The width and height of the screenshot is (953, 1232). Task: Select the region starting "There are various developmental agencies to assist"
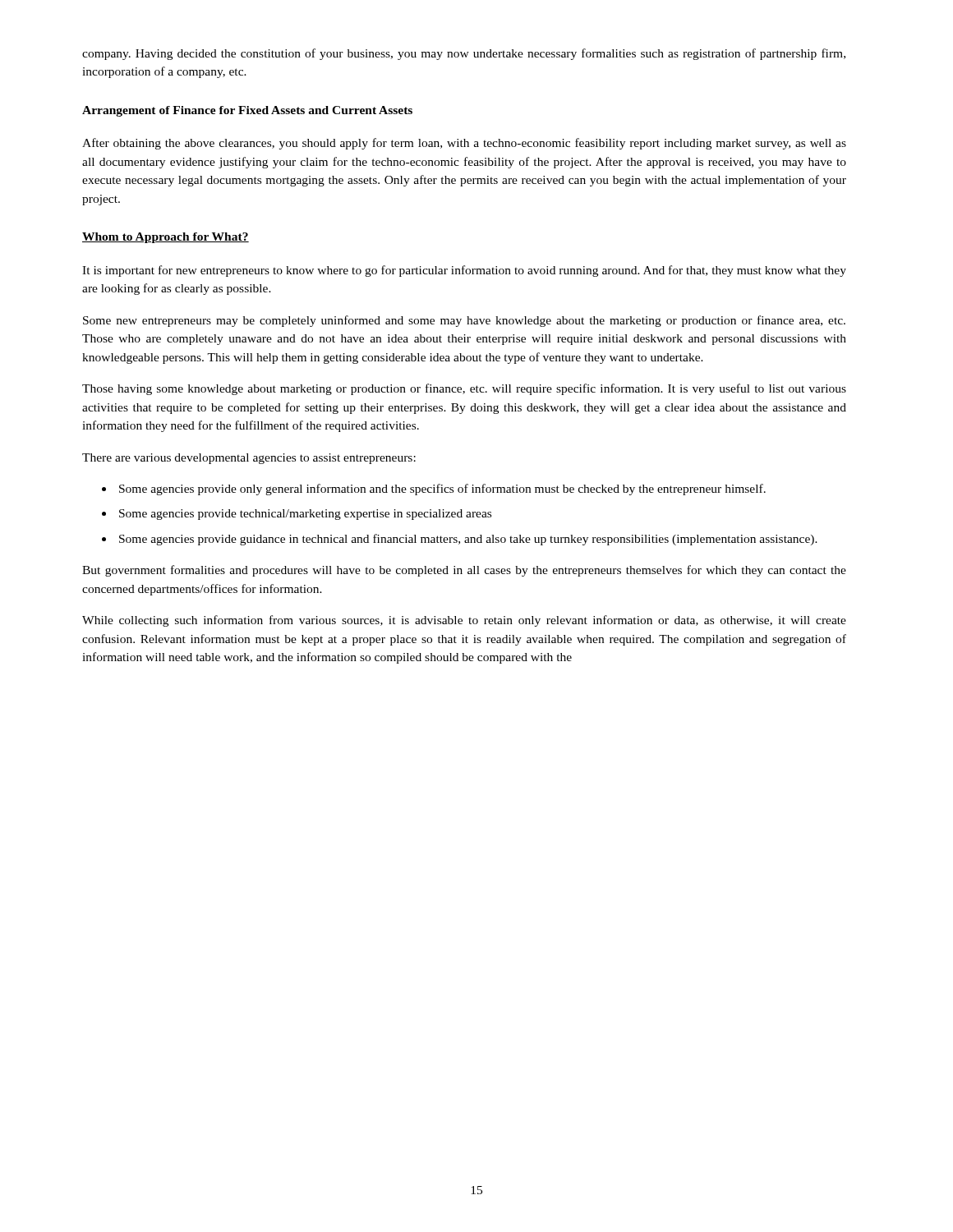(x=249, y=457)
